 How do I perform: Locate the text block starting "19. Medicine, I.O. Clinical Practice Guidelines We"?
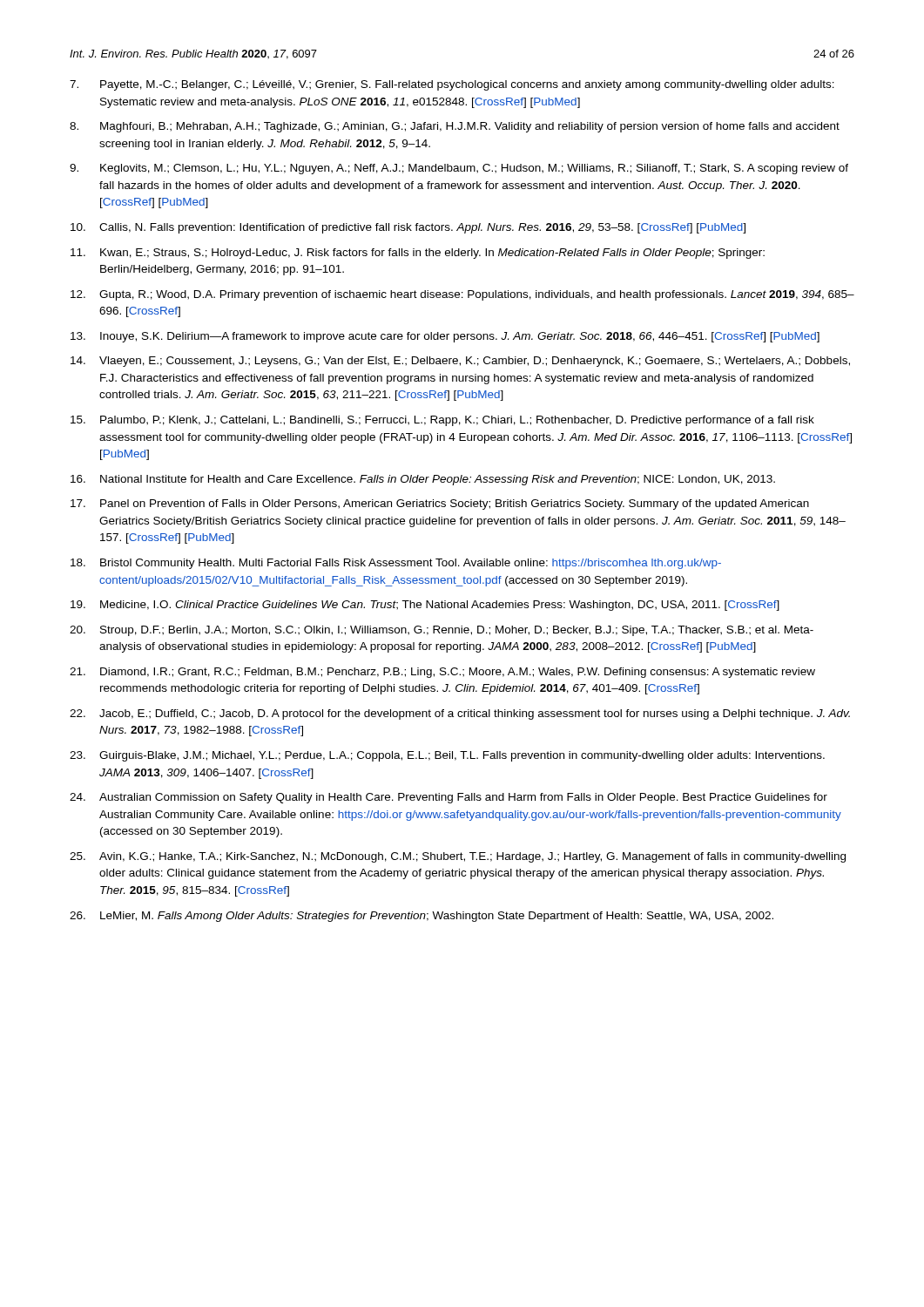[425, 605]
